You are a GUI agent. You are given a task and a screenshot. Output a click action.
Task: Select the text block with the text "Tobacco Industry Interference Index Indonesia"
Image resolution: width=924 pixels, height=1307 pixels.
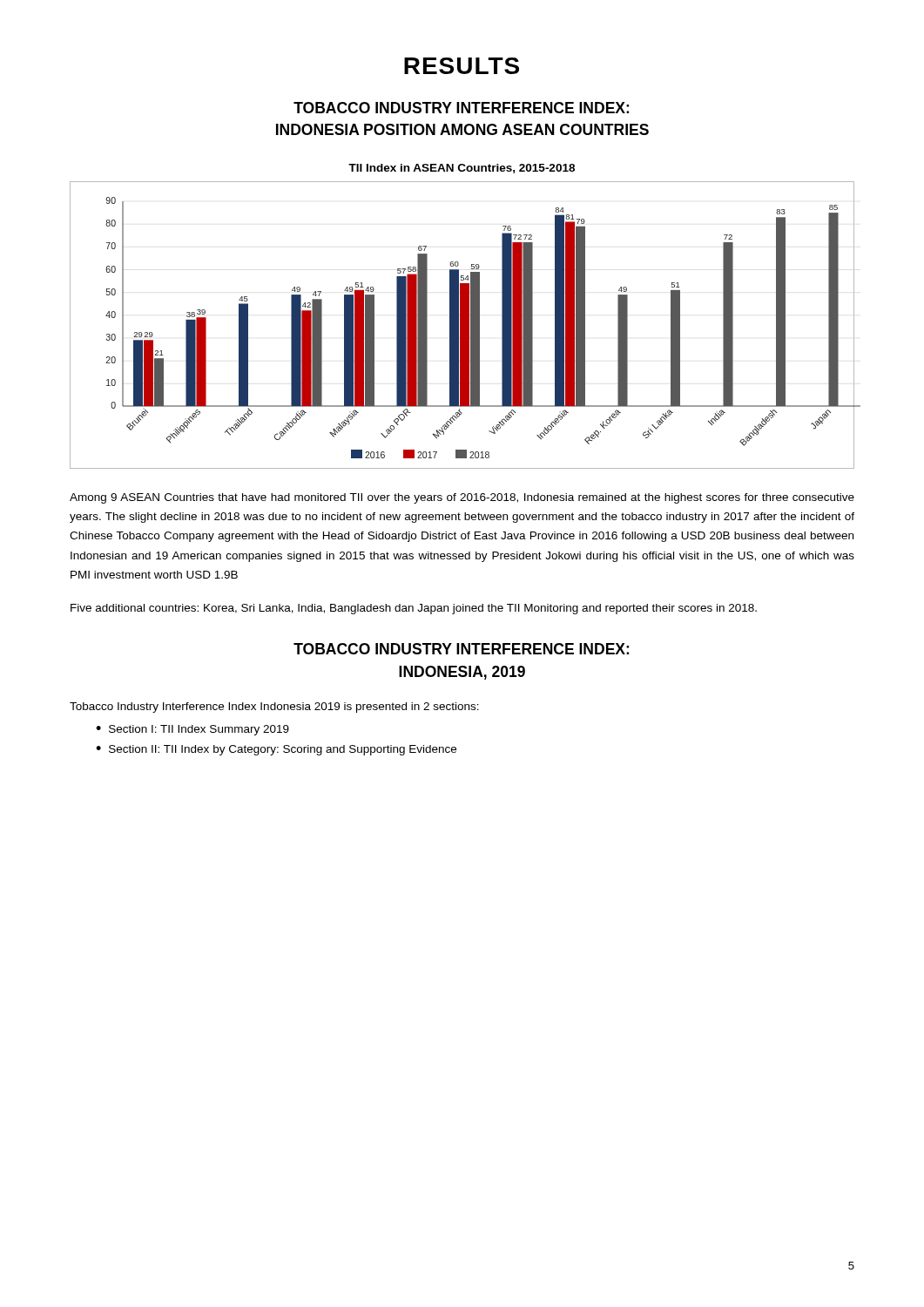tap(275, 706)
